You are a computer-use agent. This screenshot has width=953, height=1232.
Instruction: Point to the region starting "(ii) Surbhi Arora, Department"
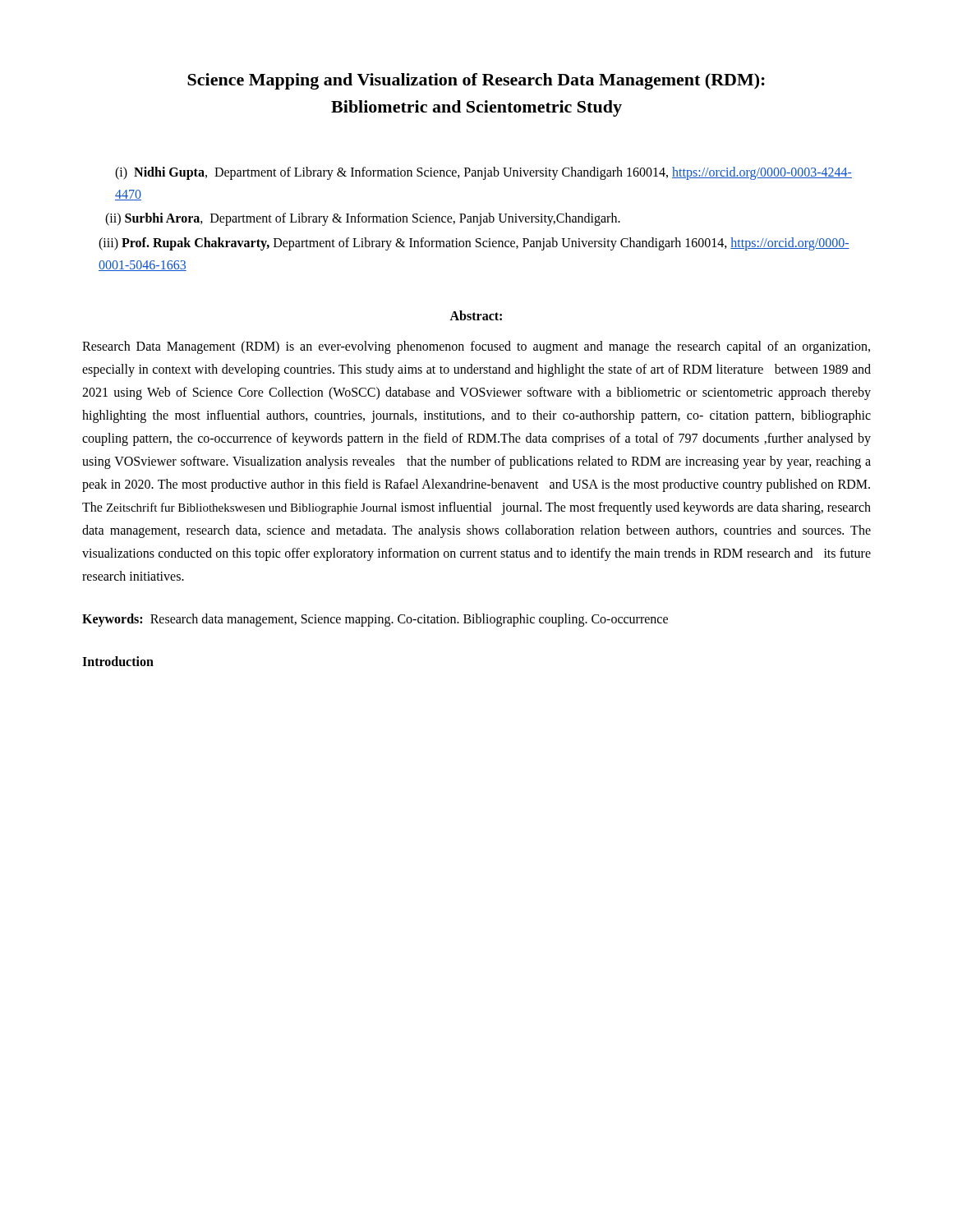[363, 218]
